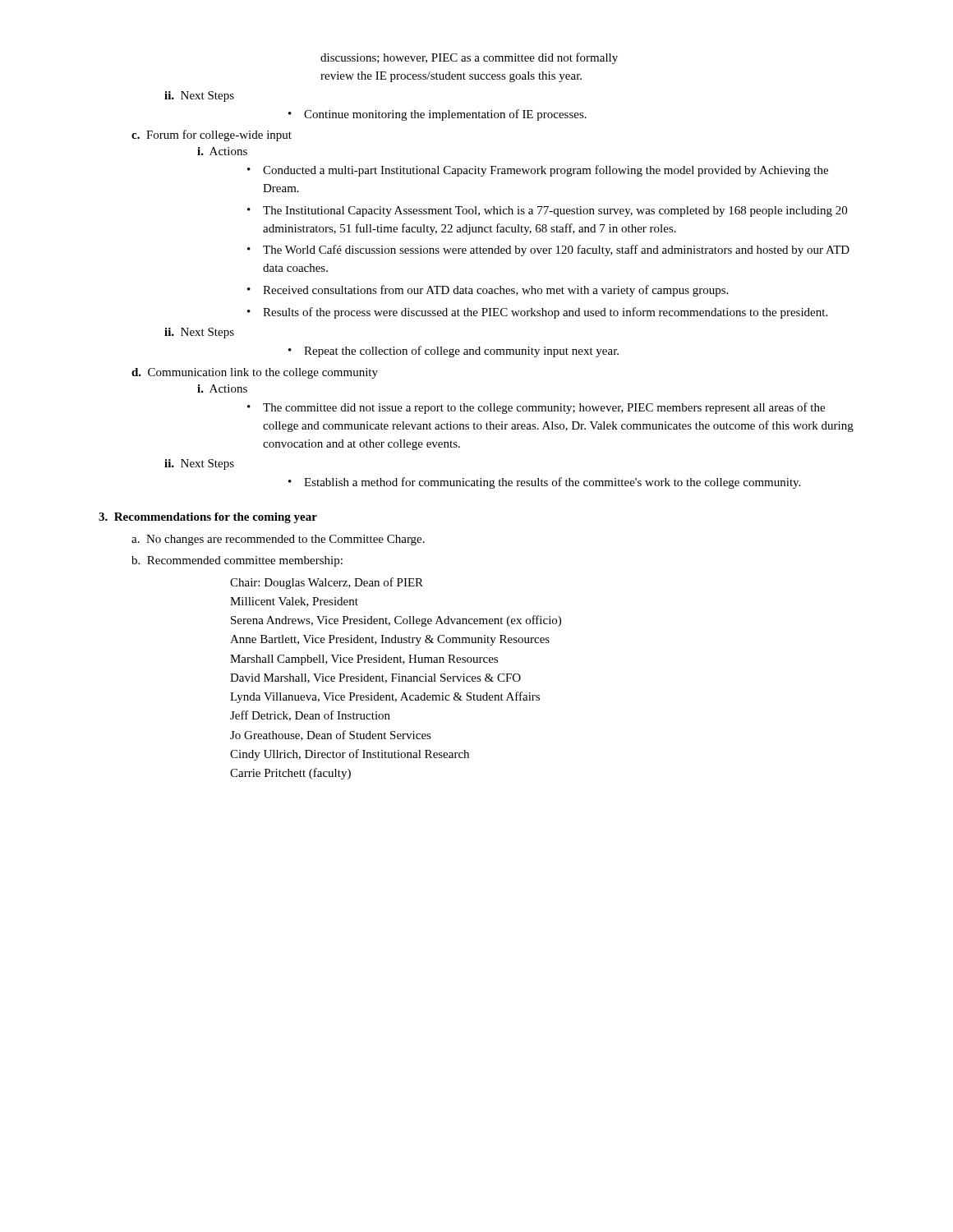Screen dimensions: 1232x953
Task: Find the passage starting "• The World Café discussion sessions"
Action: pos(550,260)
